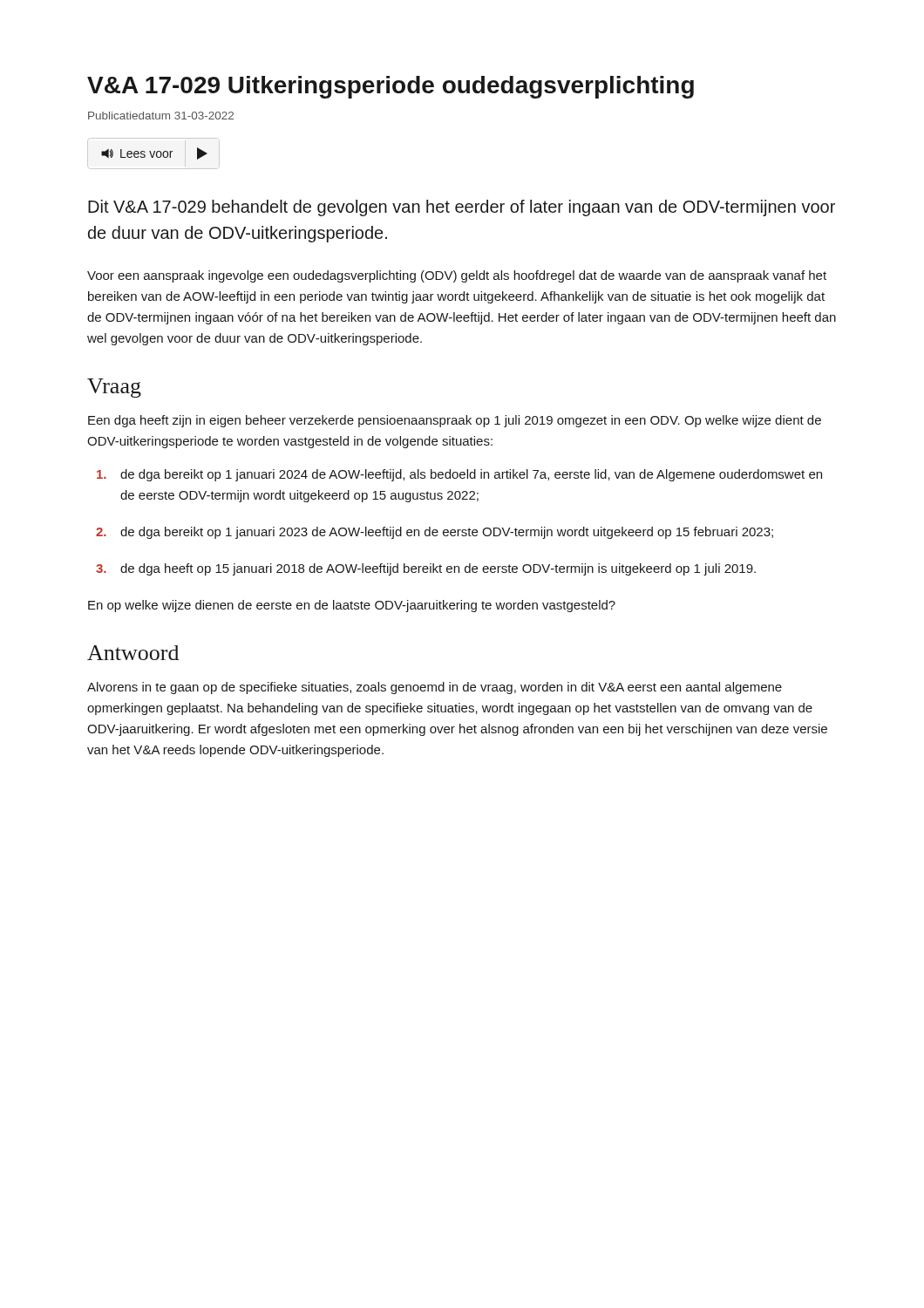924x1308 pixels.
Task: Locate the text block containing "En op welke wijze dienen"
Action: coord(462,605)
